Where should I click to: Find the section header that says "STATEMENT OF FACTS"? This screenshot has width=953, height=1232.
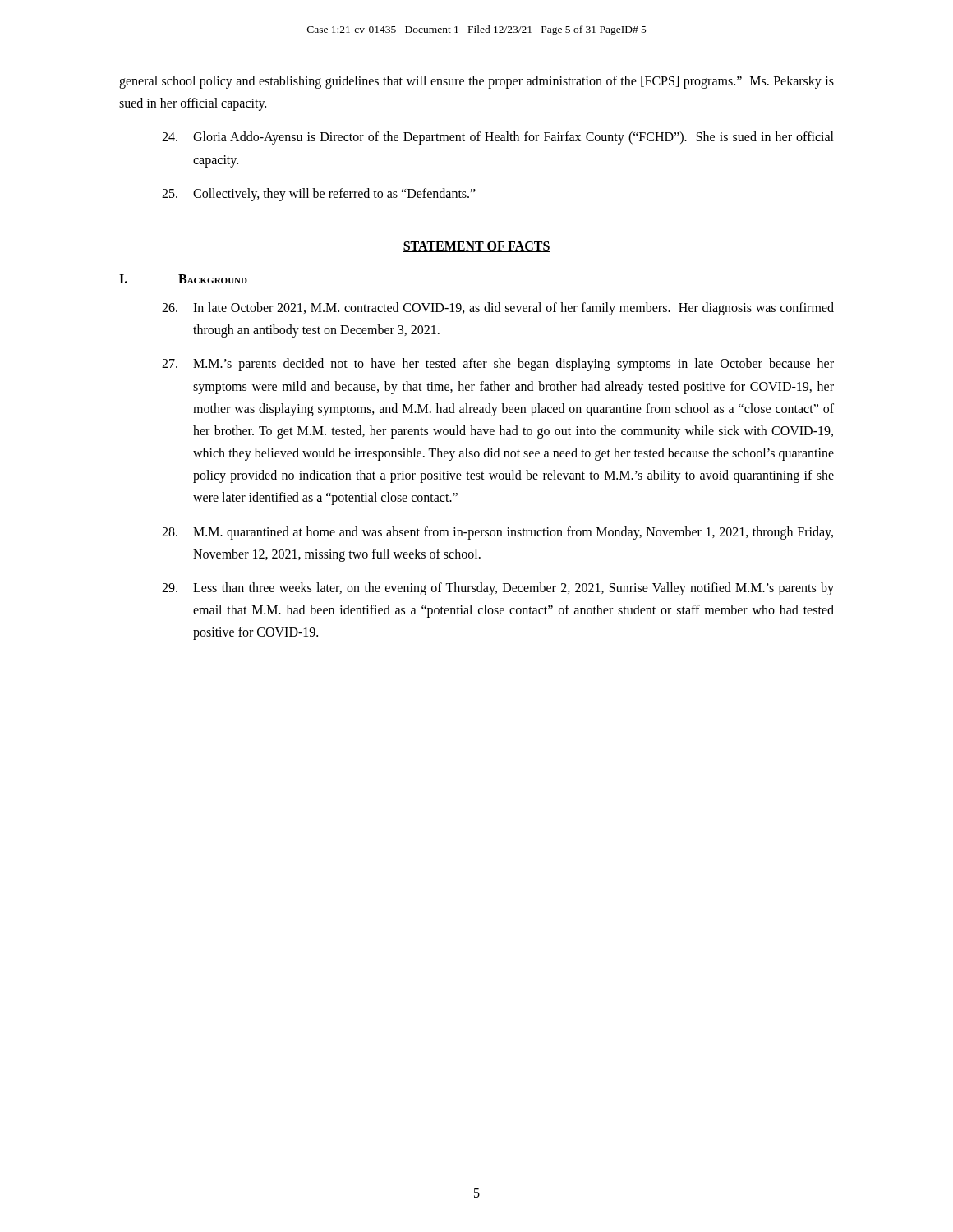476,246
